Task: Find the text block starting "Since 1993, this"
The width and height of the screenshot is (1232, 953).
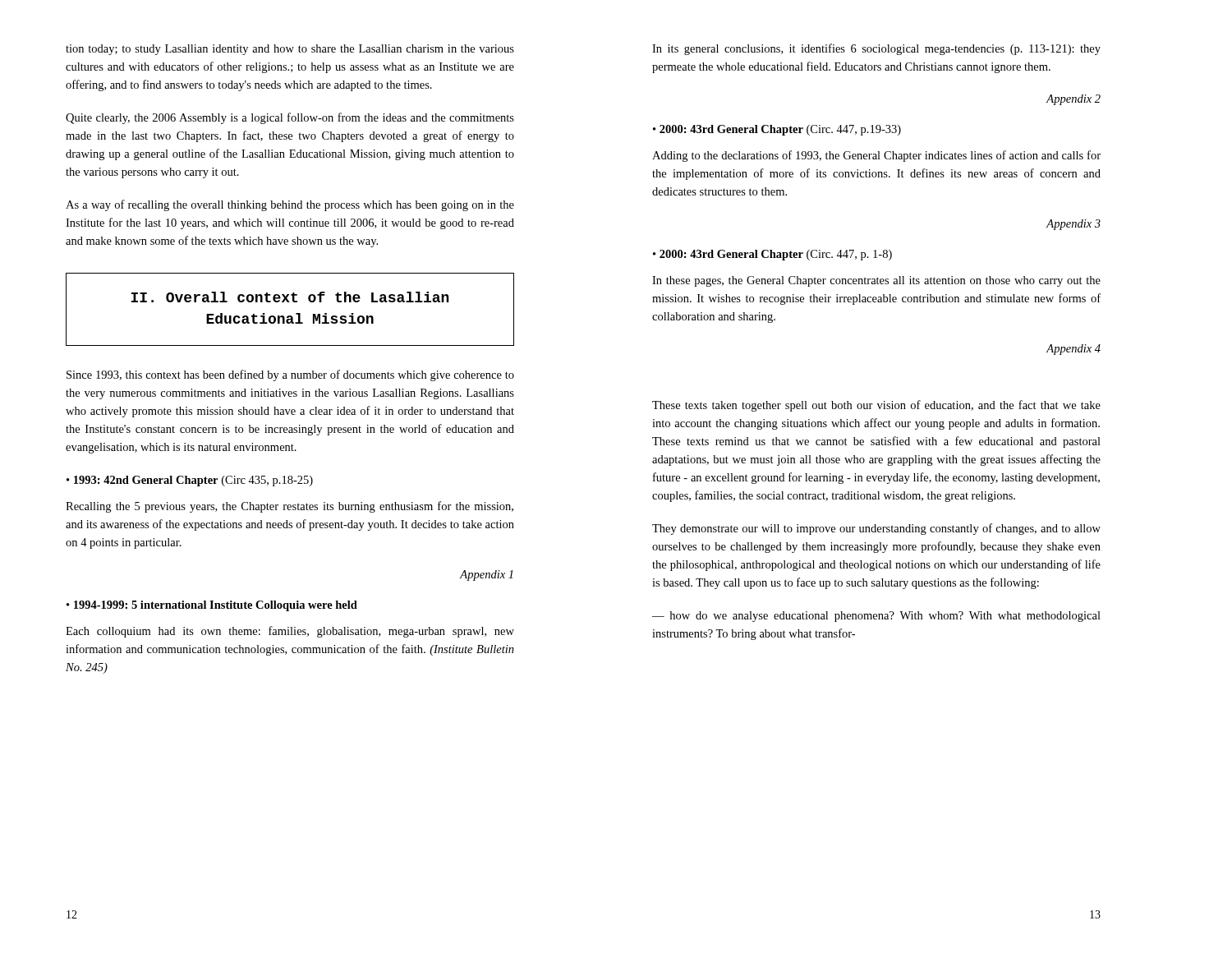Action: (290, 411)
